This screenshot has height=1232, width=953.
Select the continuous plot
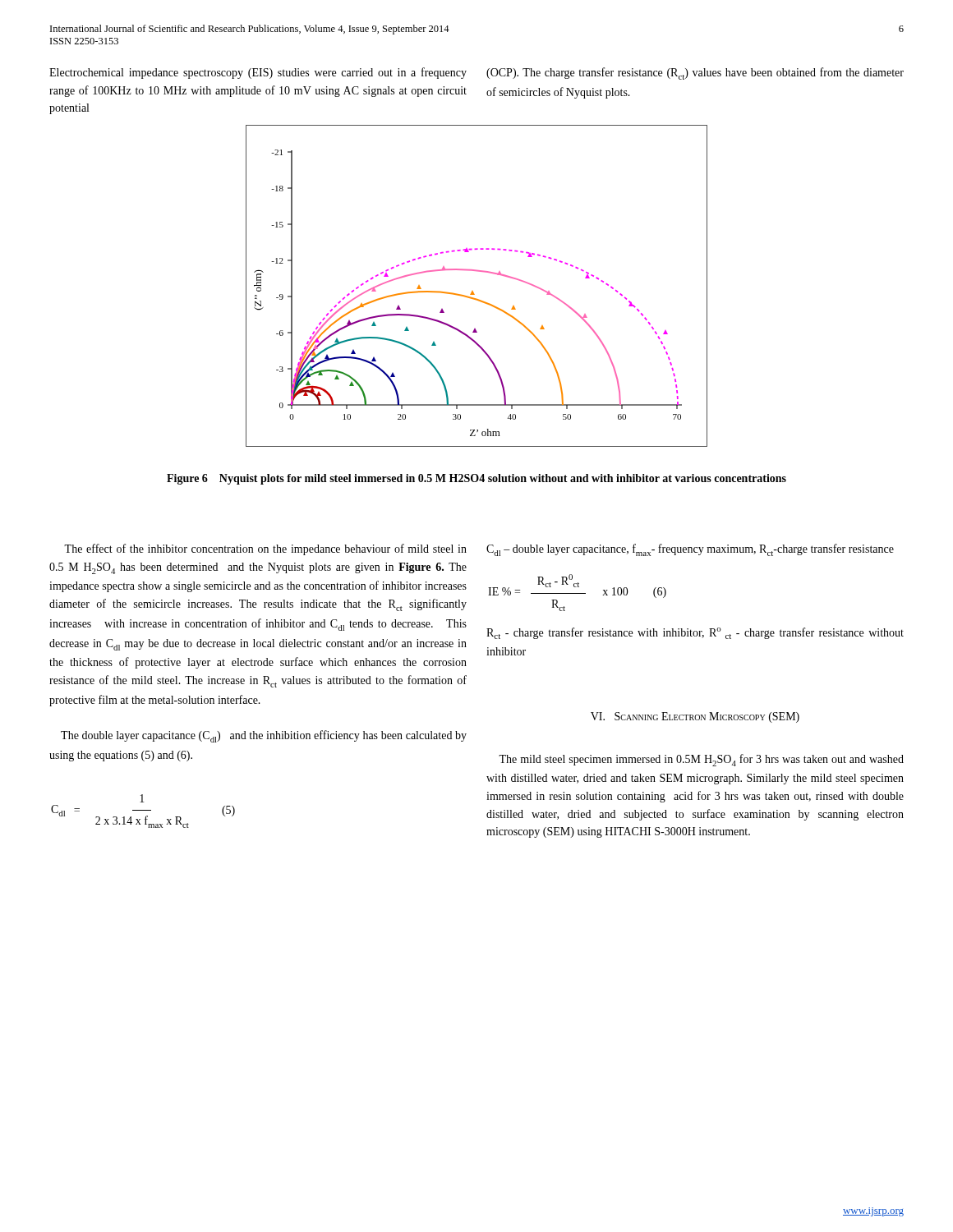[x=476, y=287]
